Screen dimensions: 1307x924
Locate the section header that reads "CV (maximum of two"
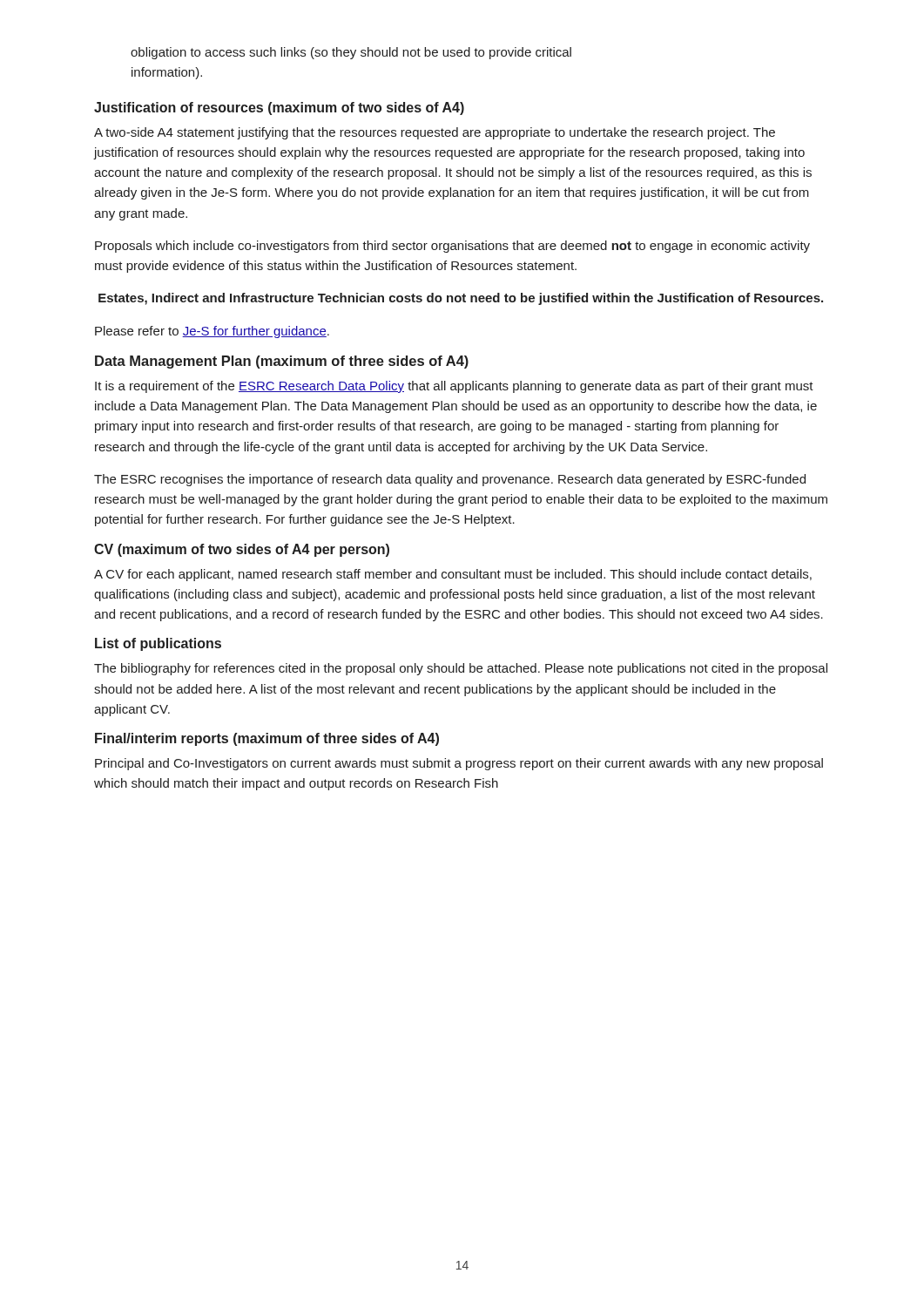(x=242, y=549)
